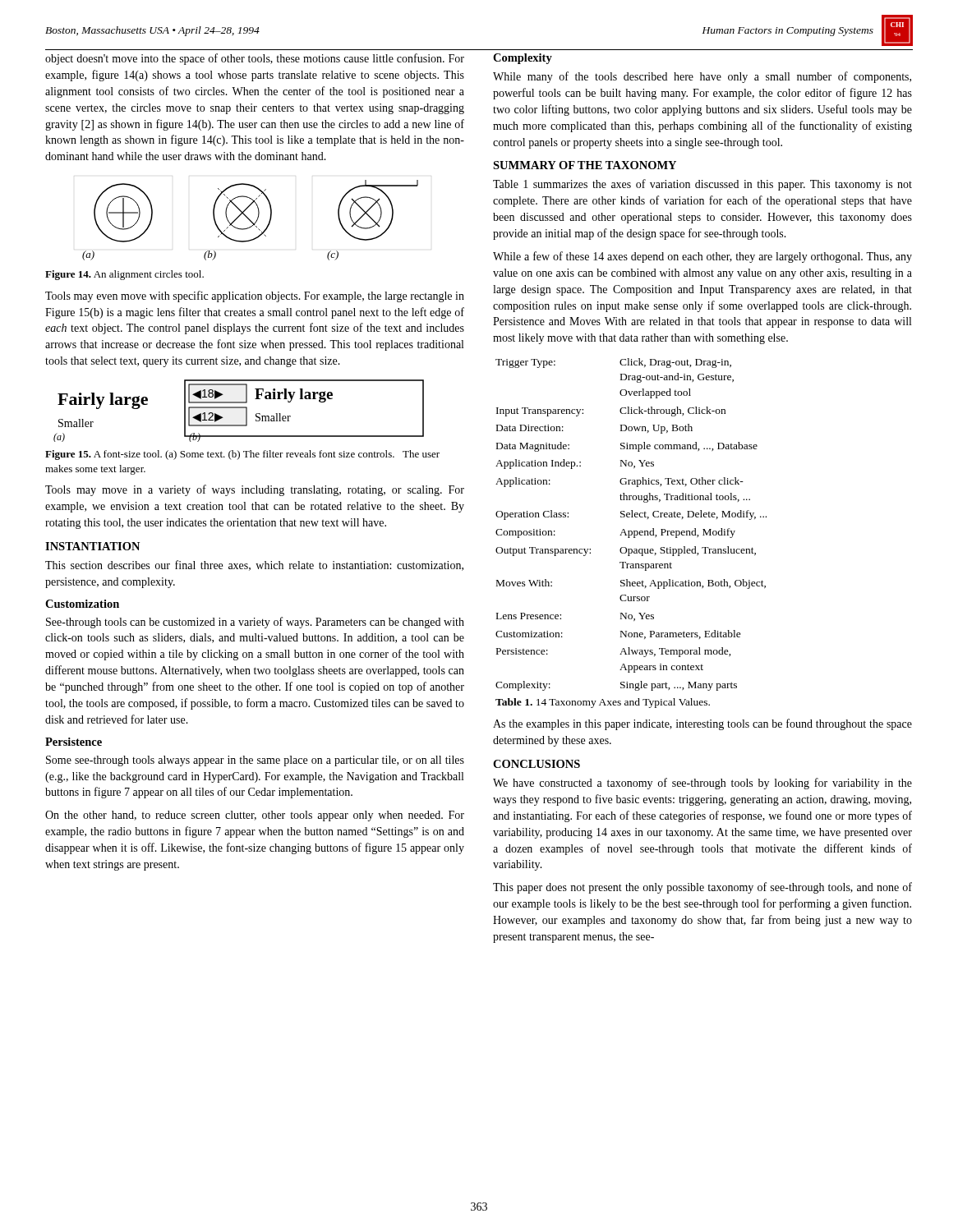Screen dimensions: 1232x958
Task: Where is the passage that starts "Table 1 summarizes the axes of variation"?
Action: pos(703,210)
